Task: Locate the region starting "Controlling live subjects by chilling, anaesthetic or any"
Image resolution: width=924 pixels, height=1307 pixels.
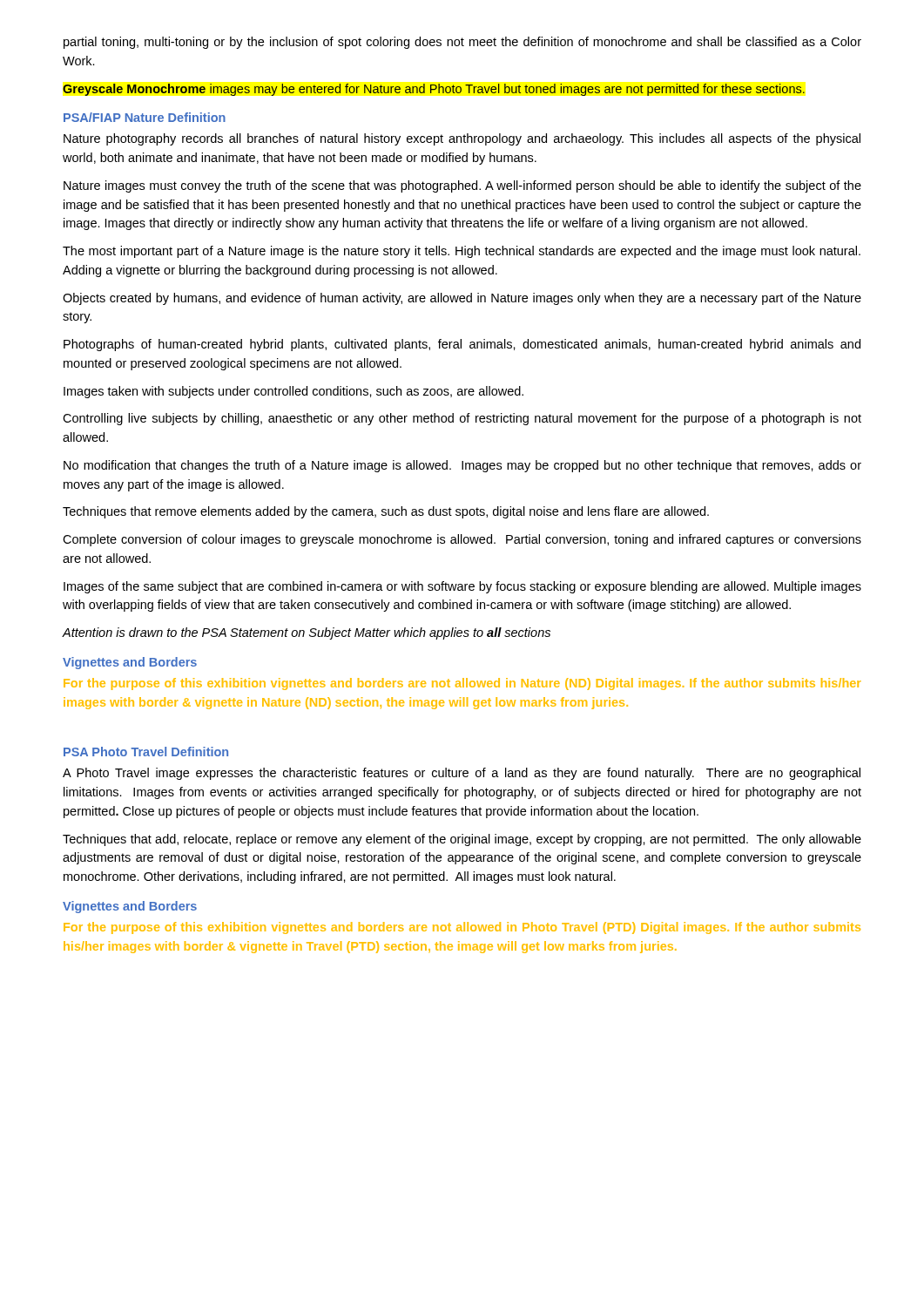Action: point(462,429)
